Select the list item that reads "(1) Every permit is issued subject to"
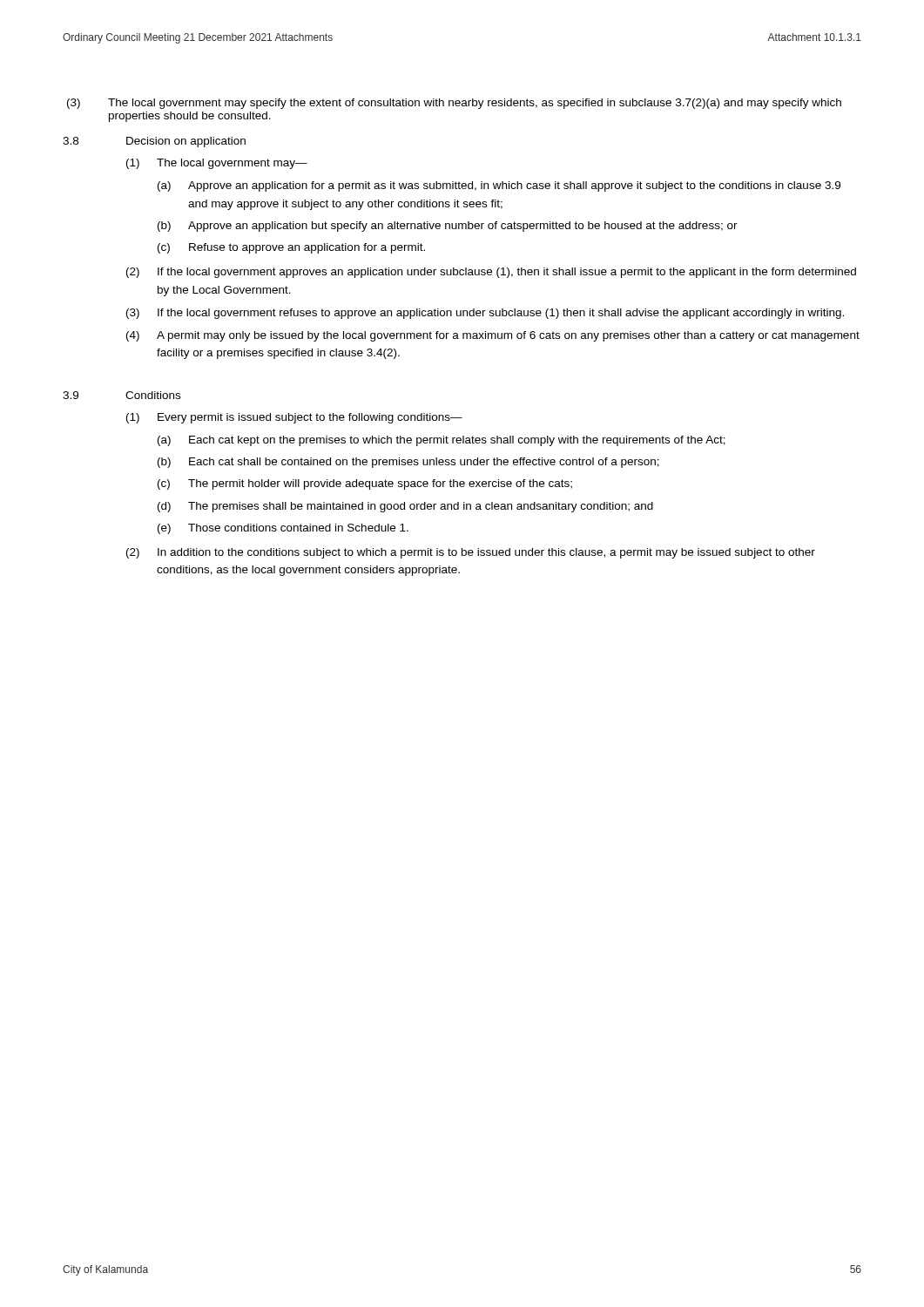Viewport: 924px width, 1307px height. [294, 418]
